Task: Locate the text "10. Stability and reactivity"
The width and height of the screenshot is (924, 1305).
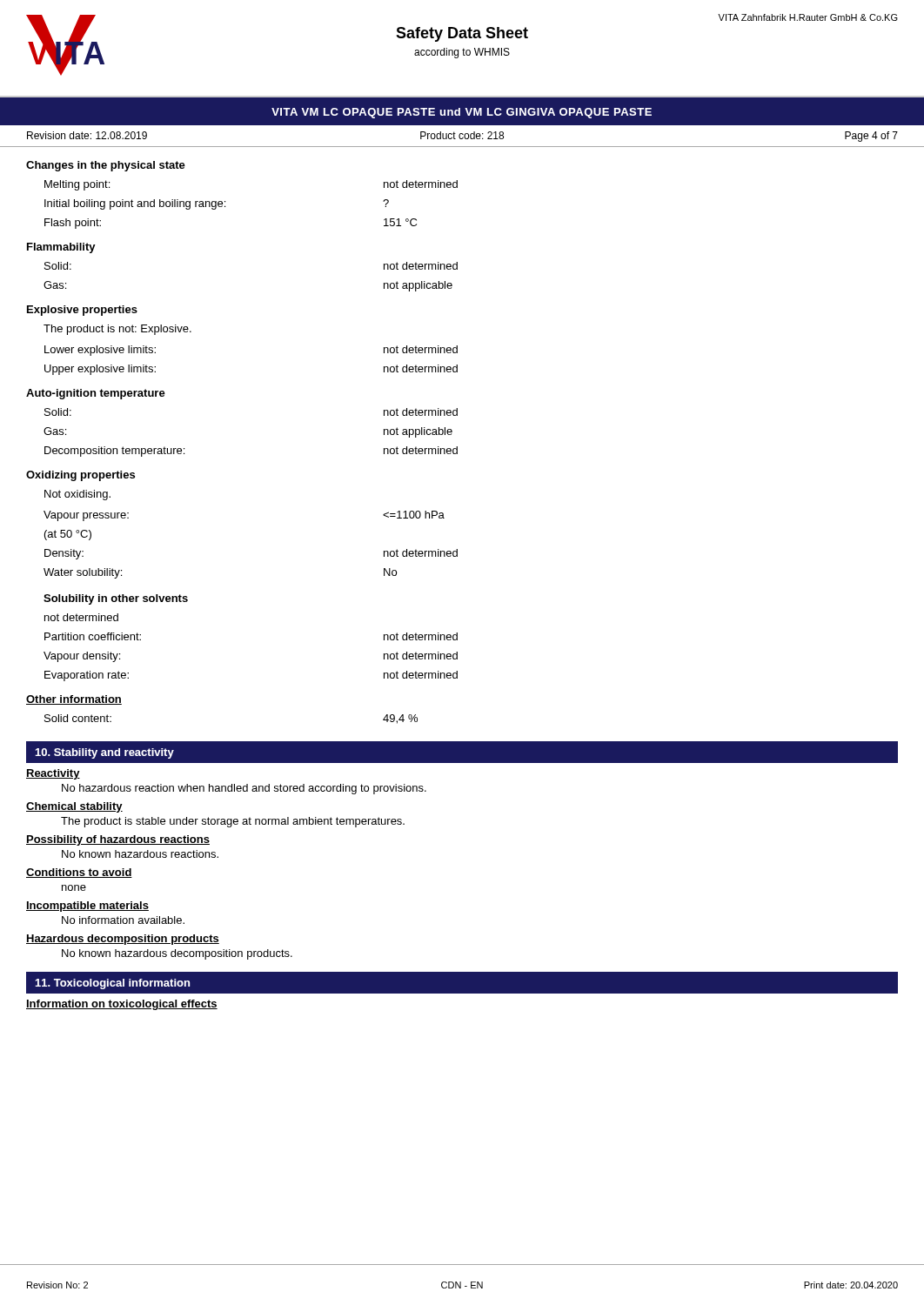Action: (104, 752)
